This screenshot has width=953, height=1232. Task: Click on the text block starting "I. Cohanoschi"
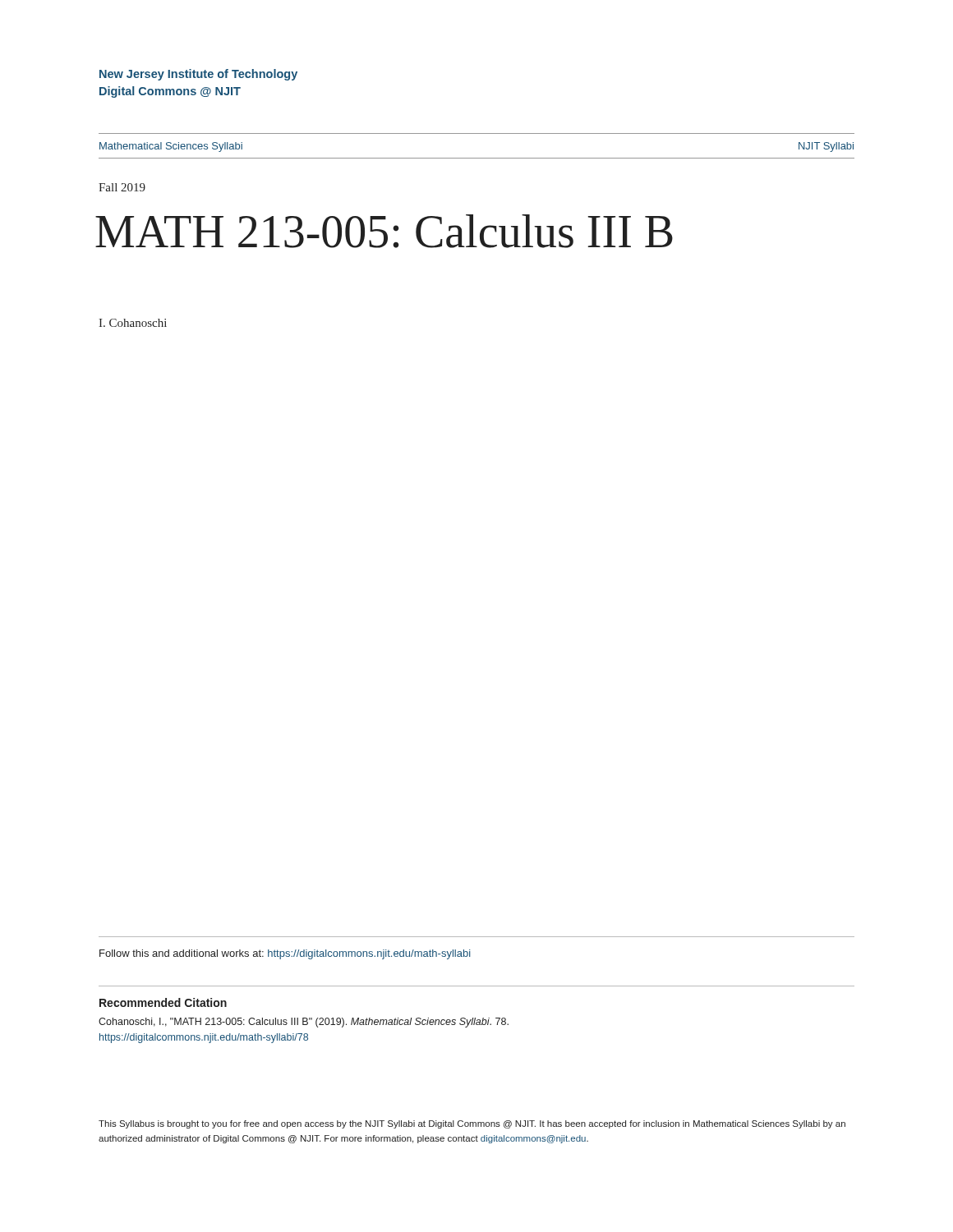[x=133, y=323]
